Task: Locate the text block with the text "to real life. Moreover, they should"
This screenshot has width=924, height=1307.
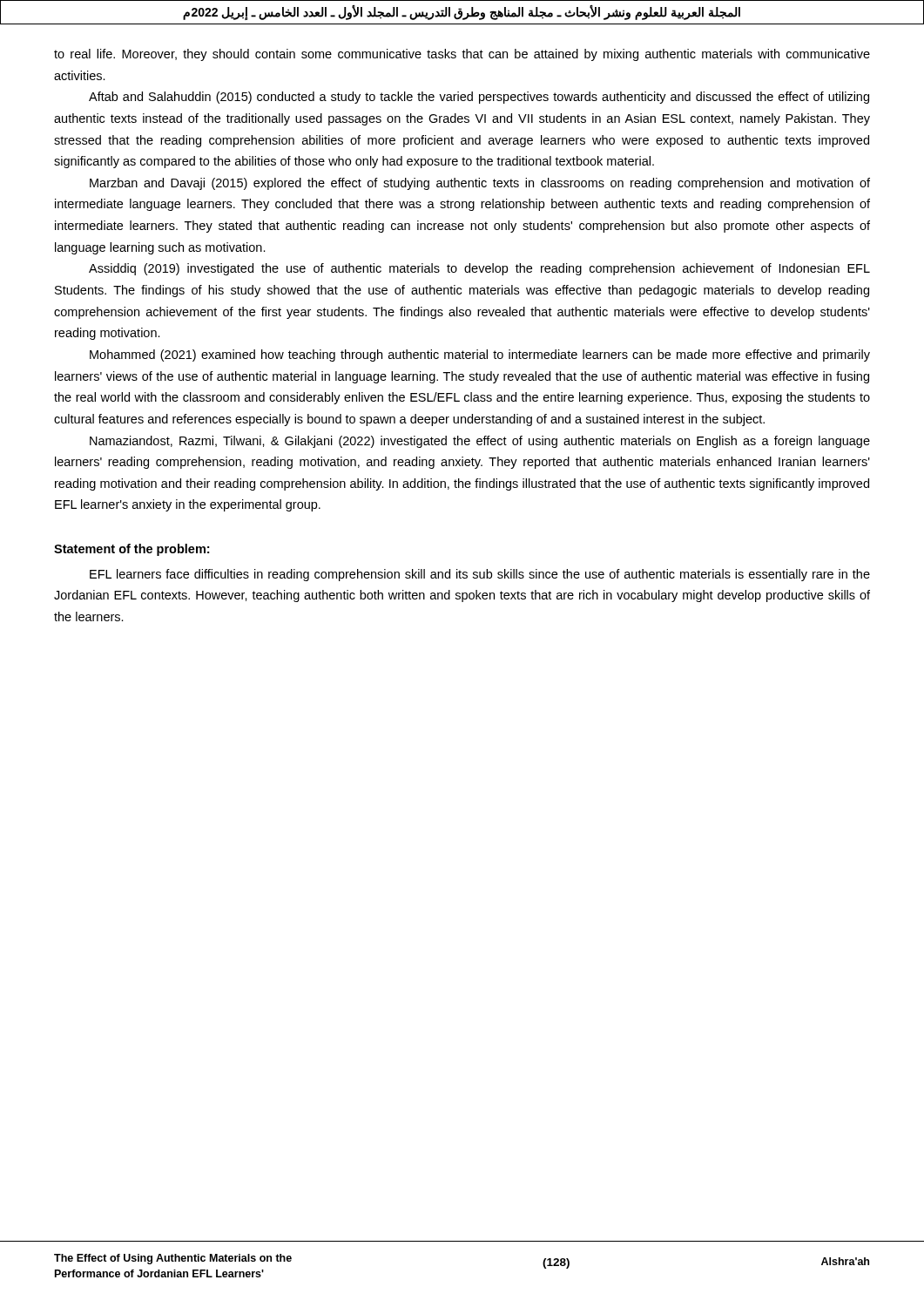Action: pos(462,65)
